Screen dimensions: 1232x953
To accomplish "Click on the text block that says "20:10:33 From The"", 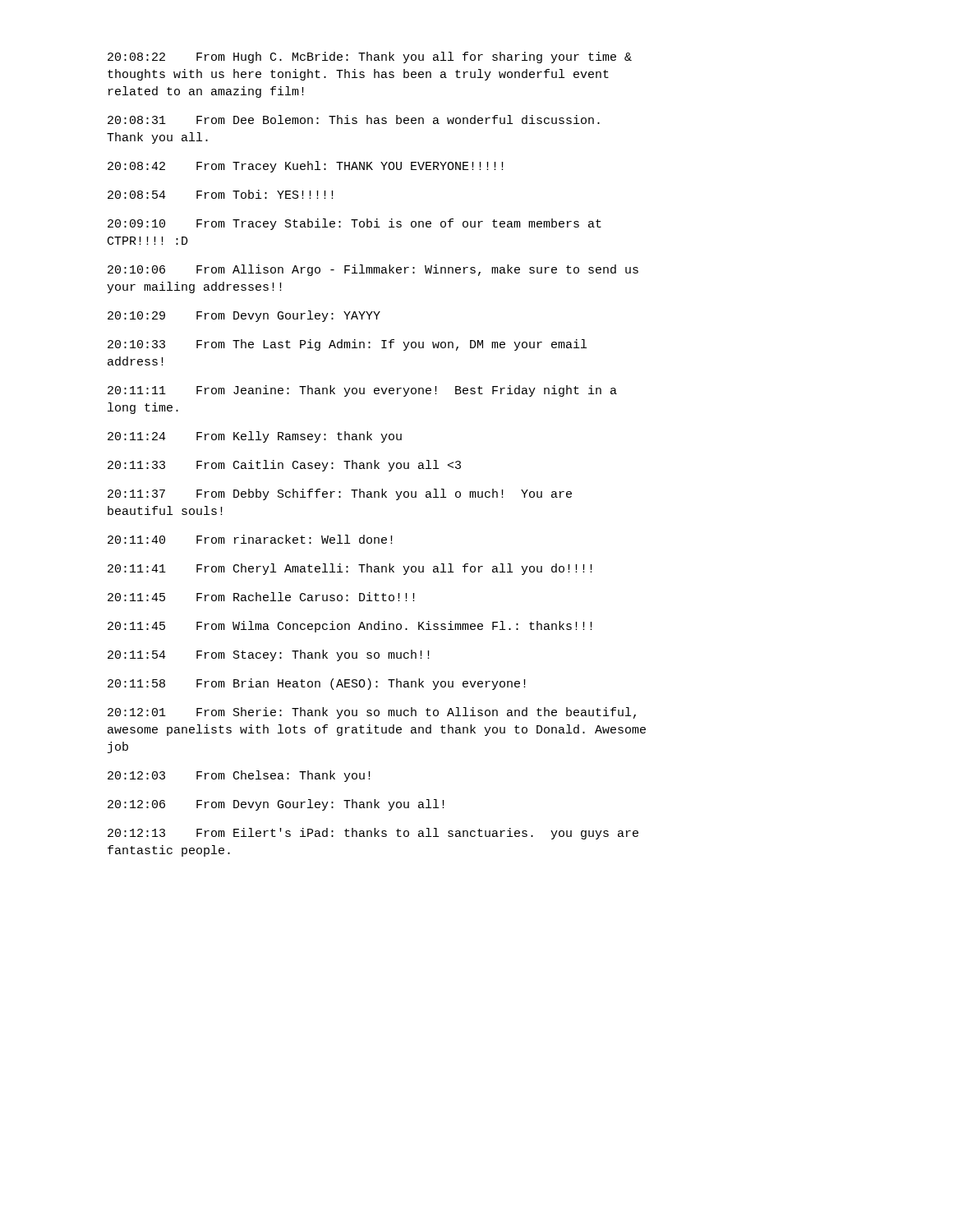I will tap(347, 354).
